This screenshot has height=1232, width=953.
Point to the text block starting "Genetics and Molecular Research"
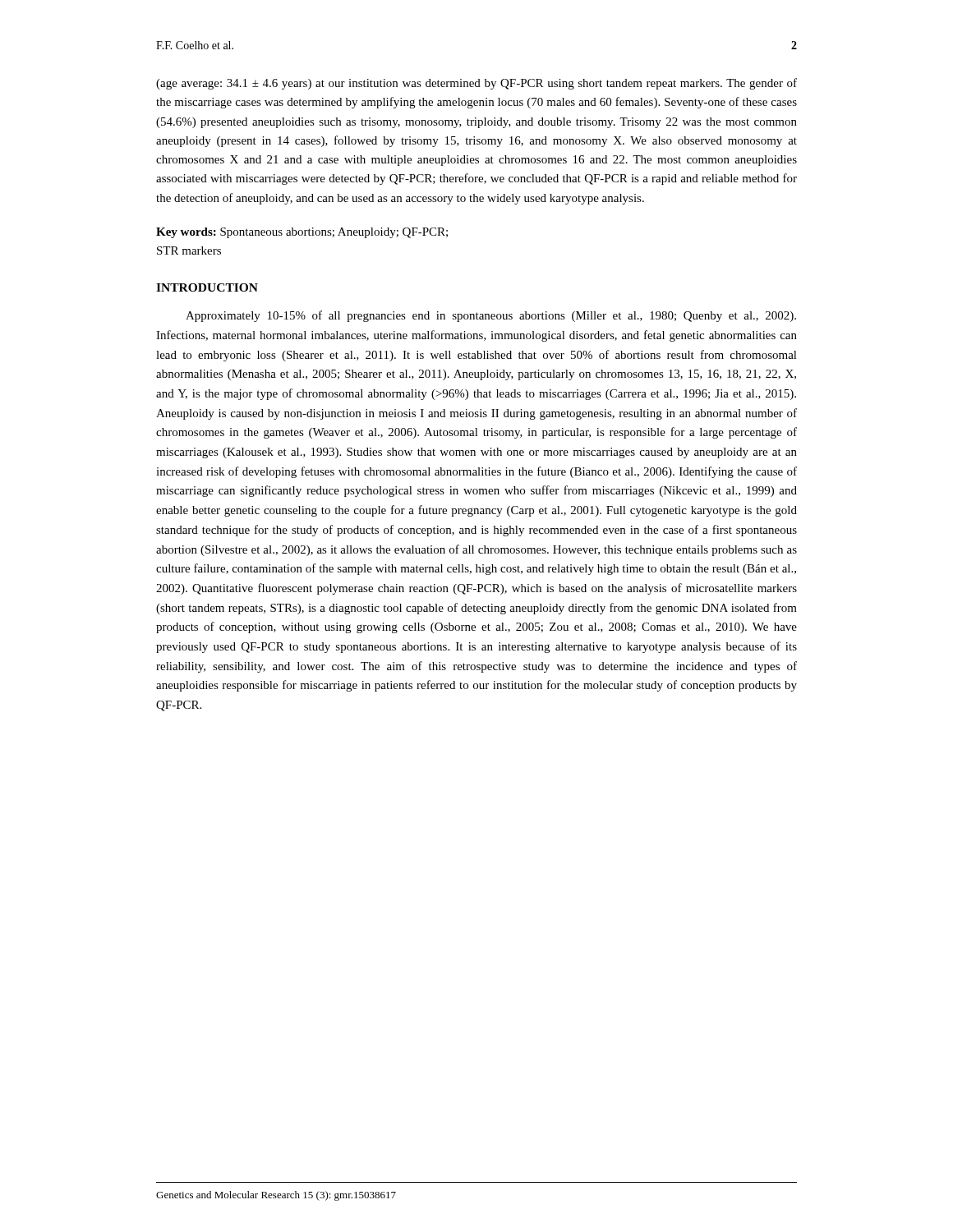pyautogui.click(x=276, y=1194)
